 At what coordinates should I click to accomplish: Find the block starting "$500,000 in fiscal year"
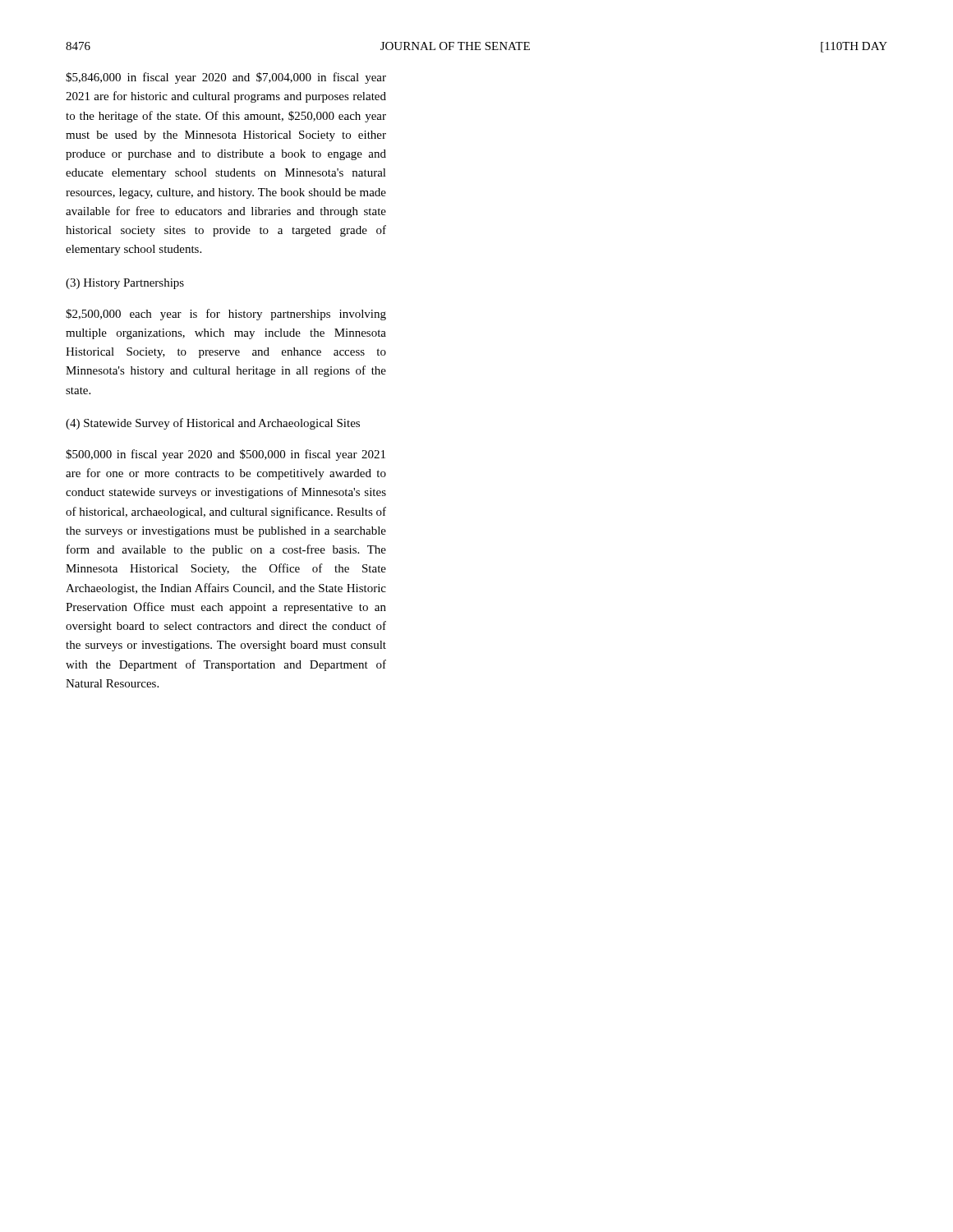point(226,569)
